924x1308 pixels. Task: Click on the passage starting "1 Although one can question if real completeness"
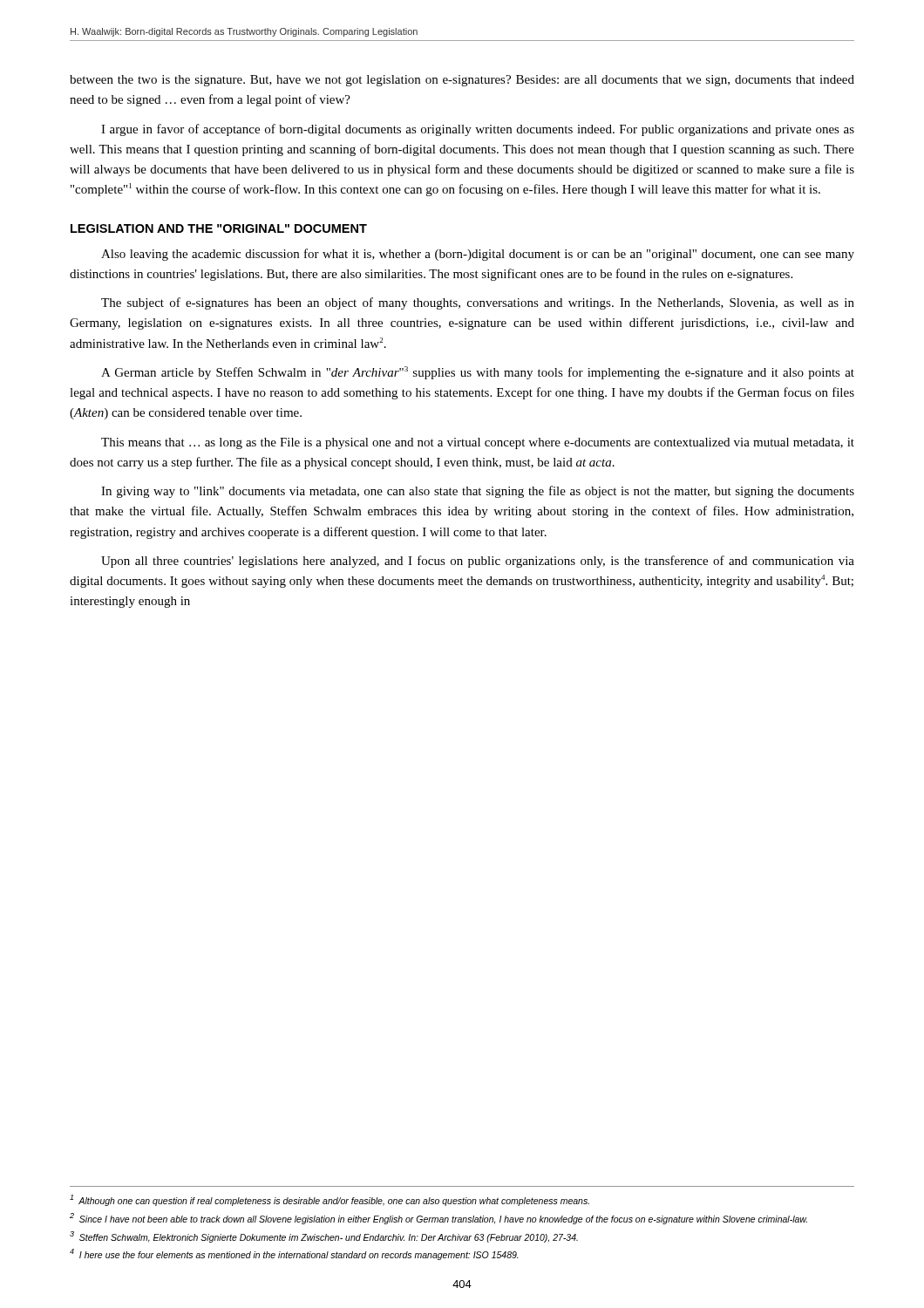pos(330,1199)
